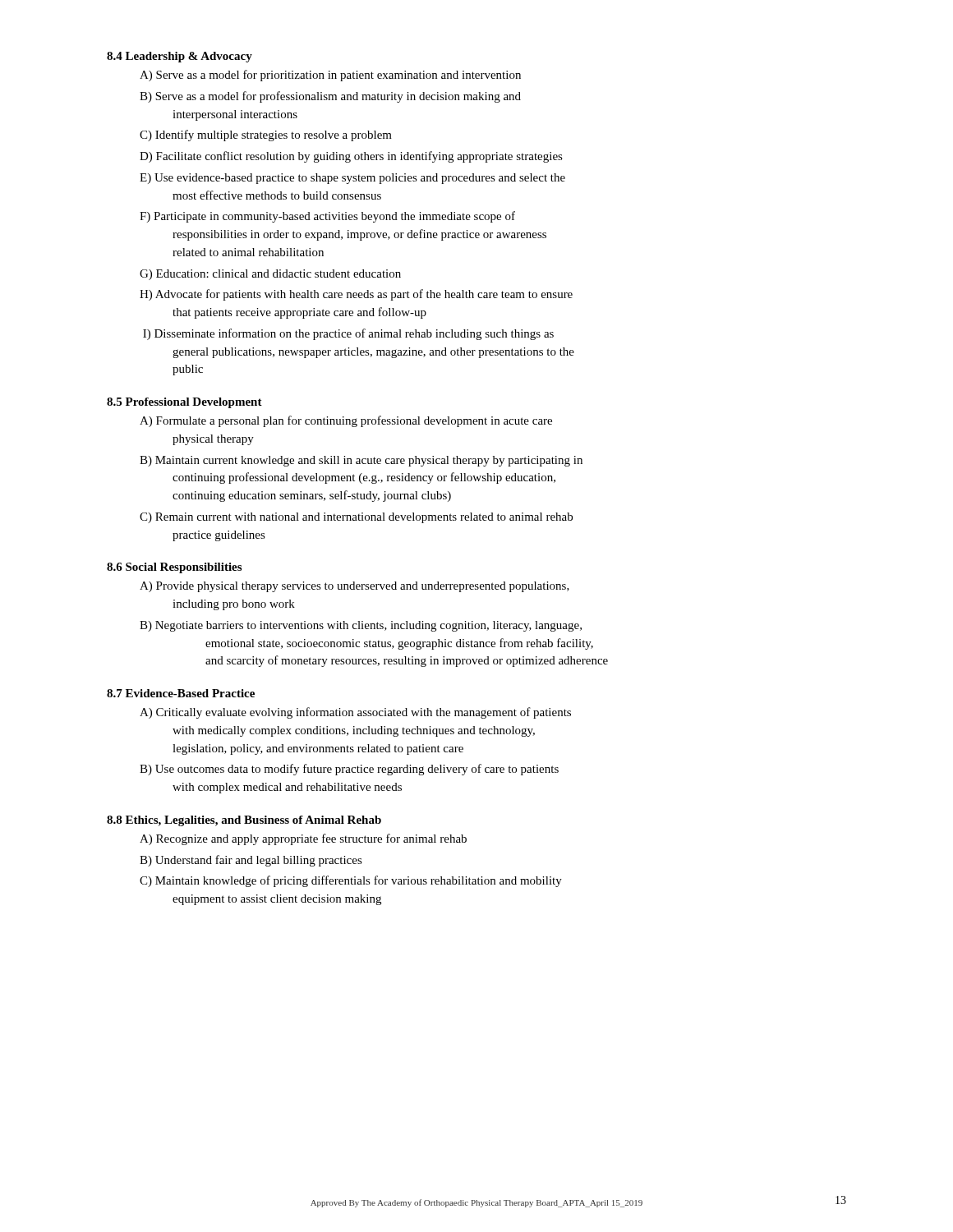Locate the block of text that opens with "A) Critically evaluate evolving"
Screen dimensions: 1232x953
(x=356, y=730)
